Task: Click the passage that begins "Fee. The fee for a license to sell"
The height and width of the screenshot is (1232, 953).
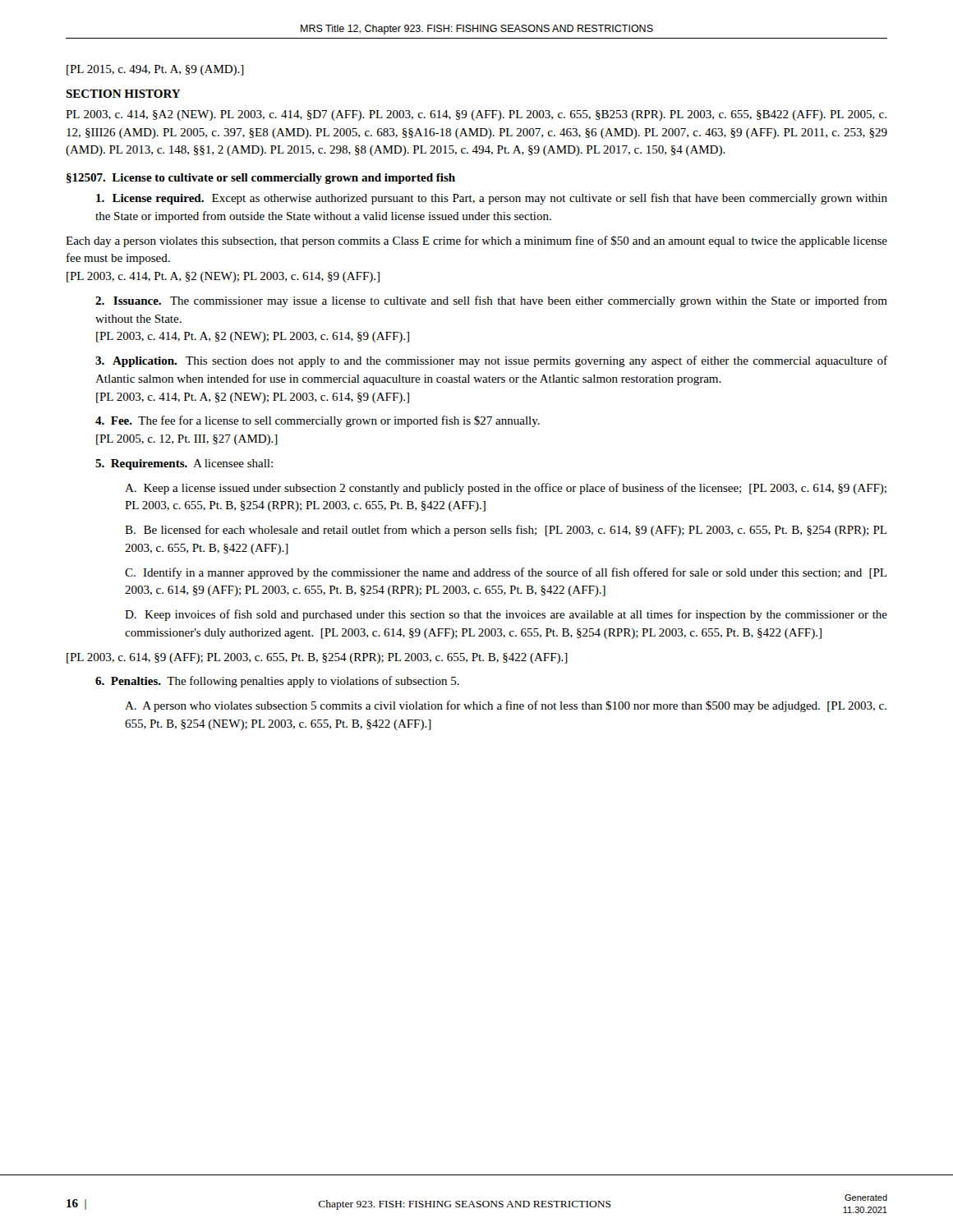Action: 318,430
